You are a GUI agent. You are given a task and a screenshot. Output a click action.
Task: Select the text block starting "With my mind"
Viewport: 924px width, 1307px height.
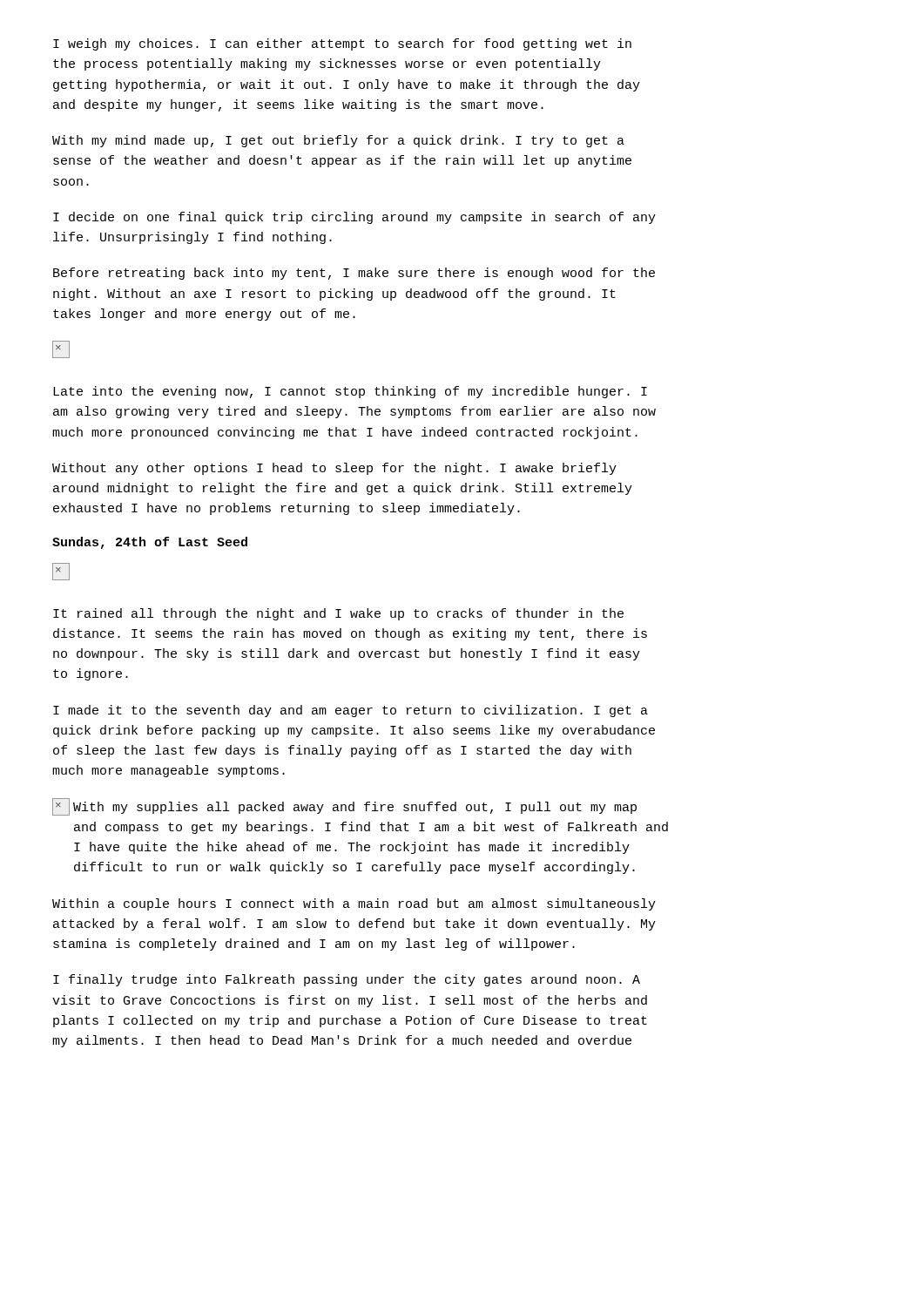(342, 162)
